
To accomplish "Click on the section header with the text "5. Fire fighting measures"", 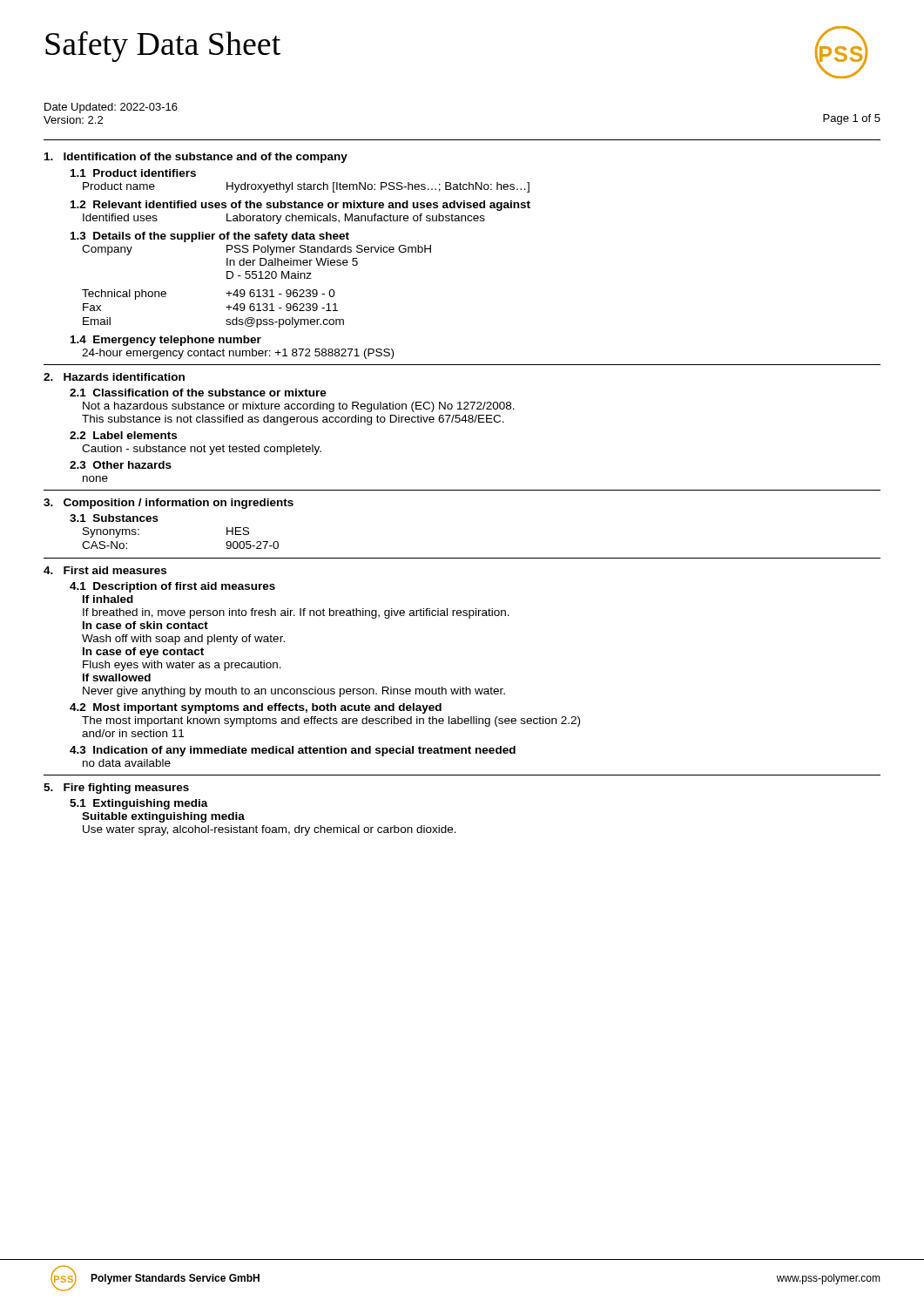I will click(116, 787).
